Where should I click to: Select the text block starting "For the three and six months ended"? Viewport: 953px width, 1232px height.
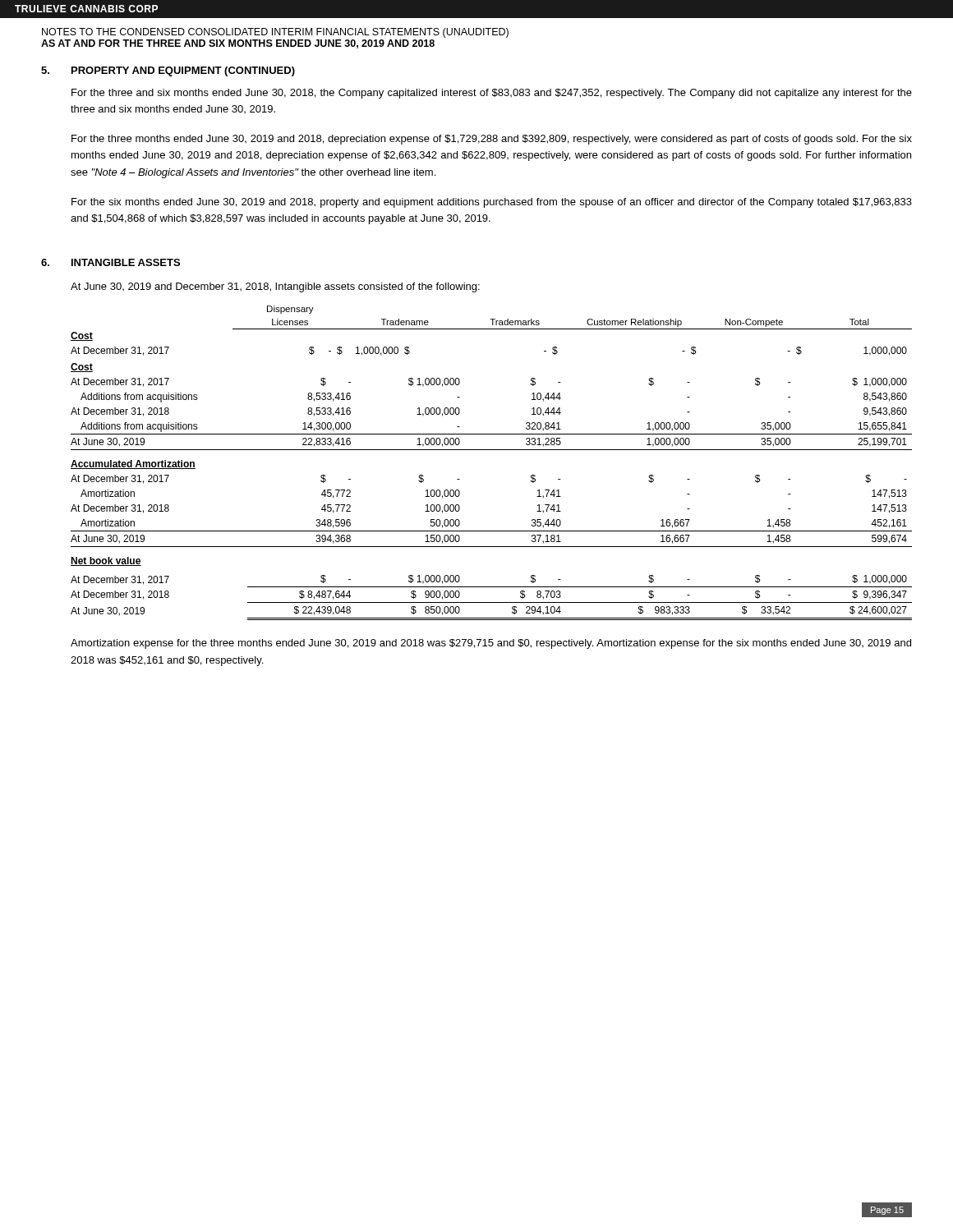(491, 101)
